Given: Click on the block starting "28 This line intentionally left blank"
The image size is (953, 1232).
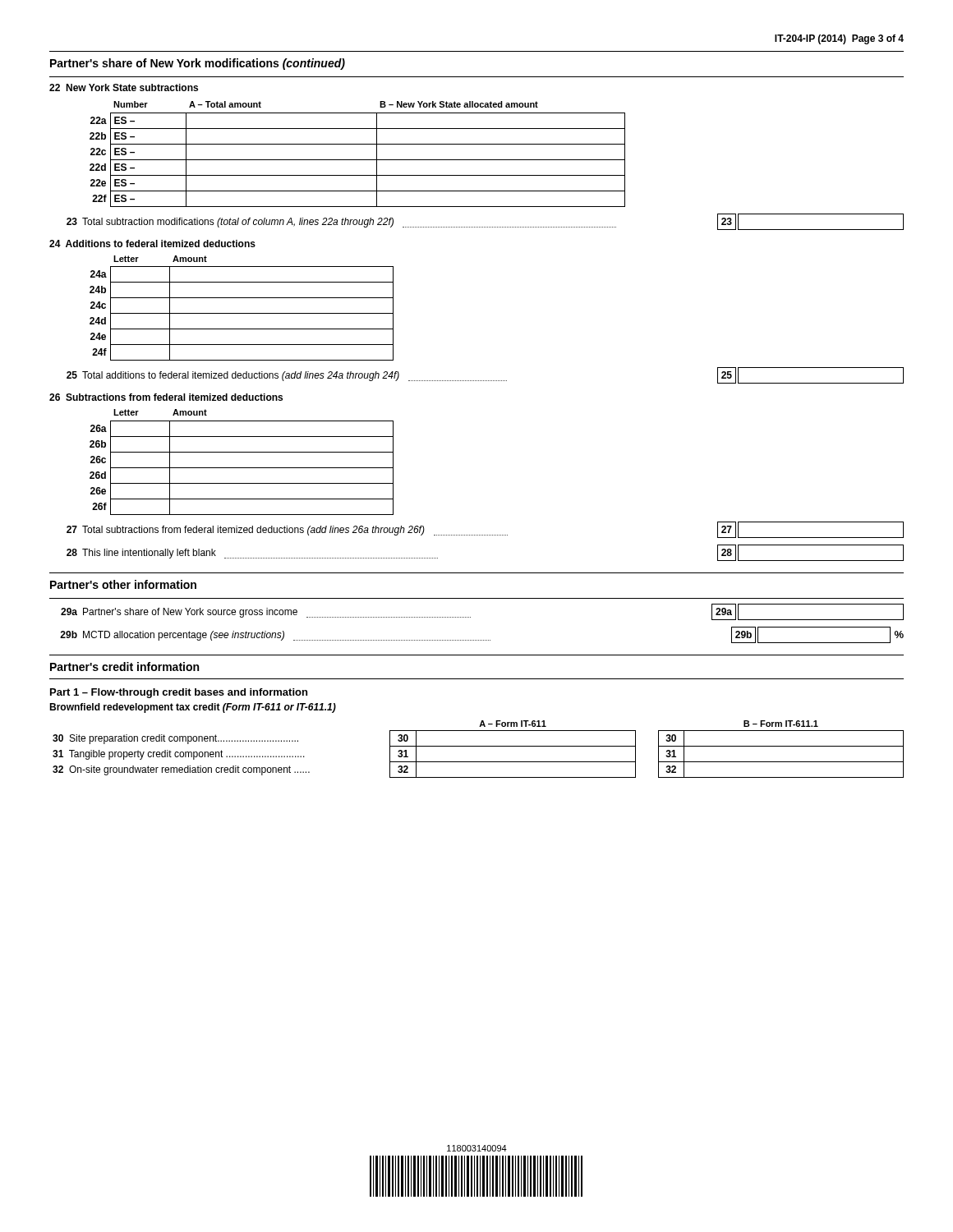Looking at the screenshot, I should [x=144, y=552].
